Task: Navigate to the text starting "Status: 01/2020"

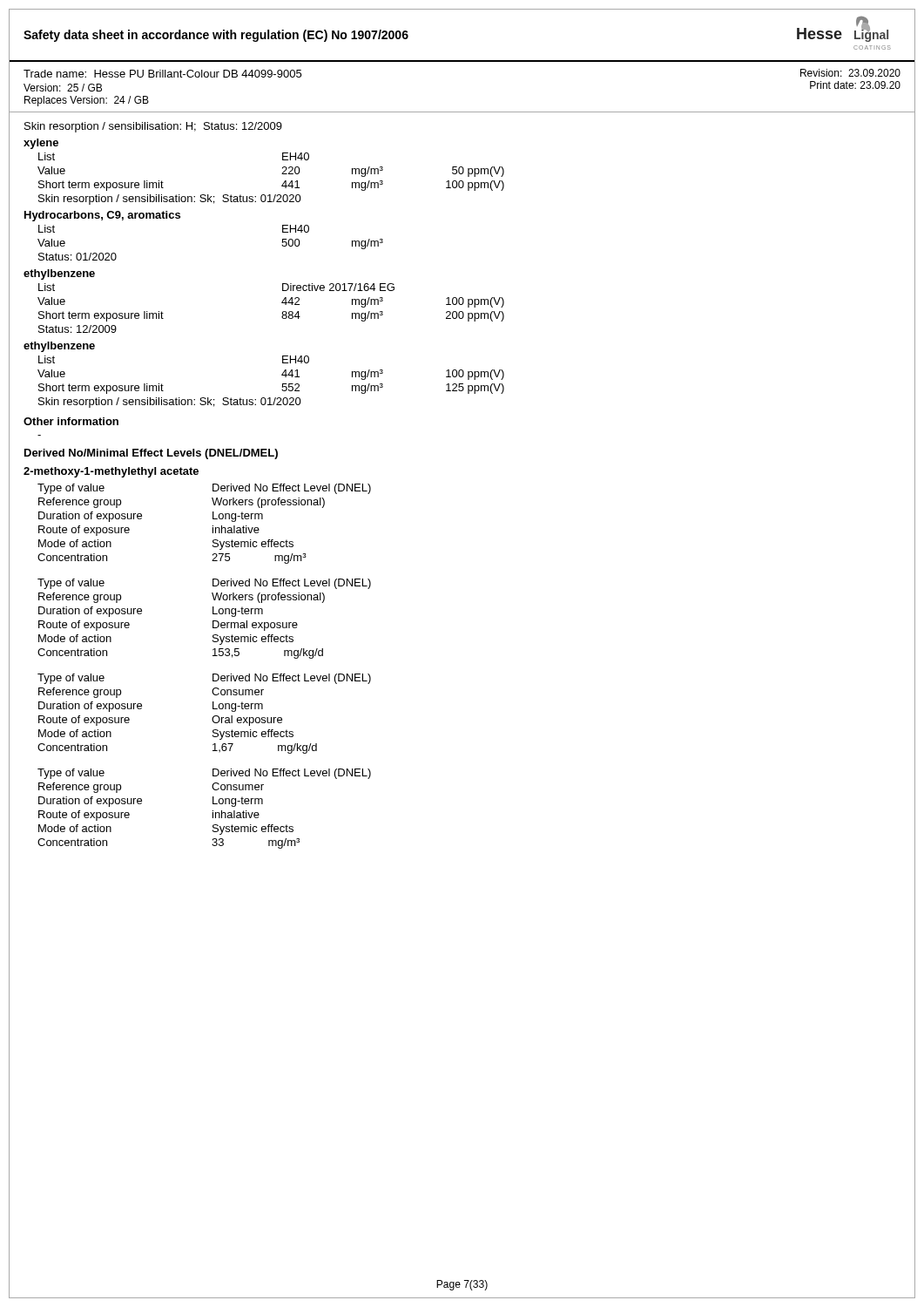Action: tap(77, 257)
